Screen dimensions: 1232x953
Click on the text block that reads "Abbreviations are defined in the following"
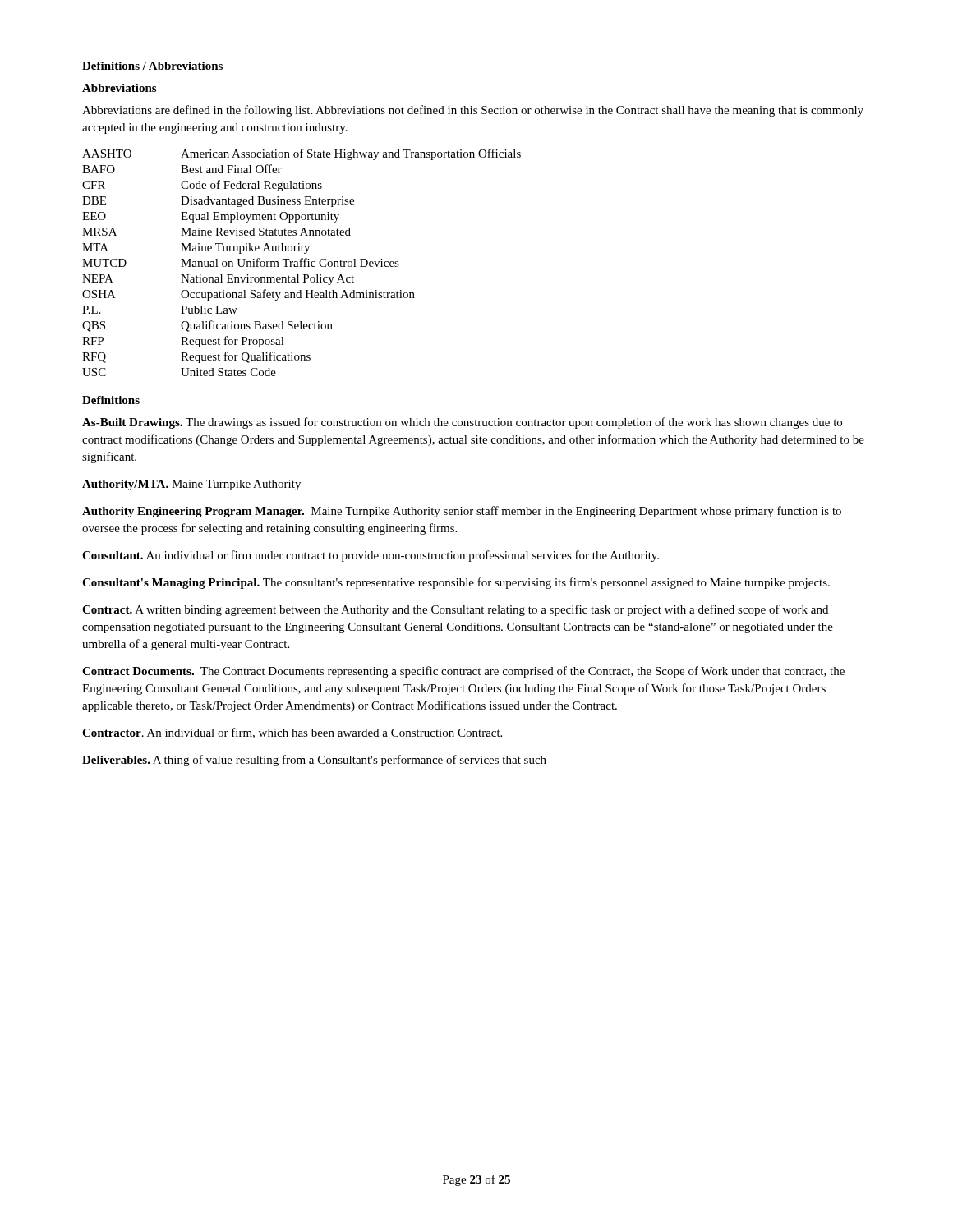pos(473,119)
